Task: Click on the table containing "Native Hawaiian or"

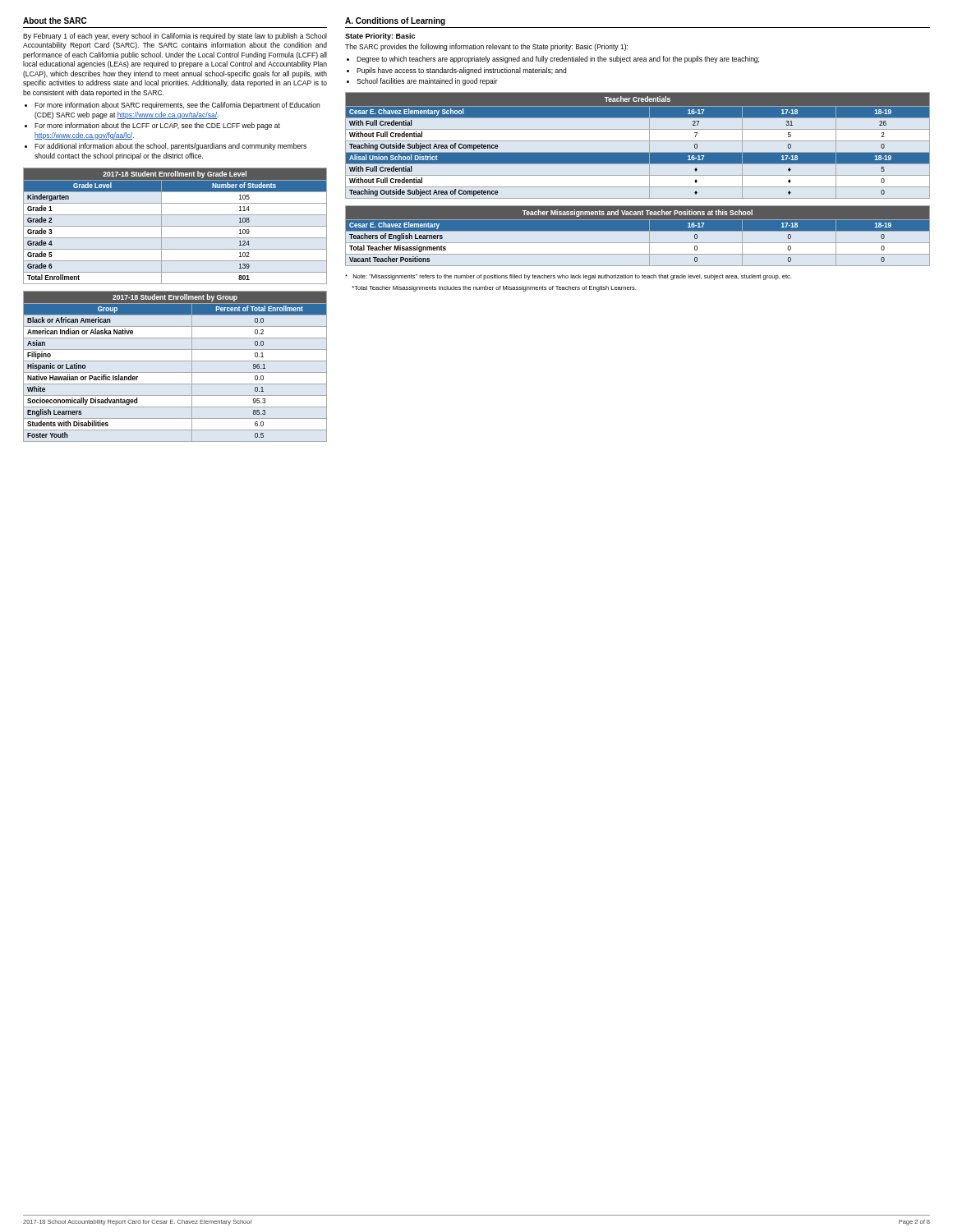Action: click(175, 366)
